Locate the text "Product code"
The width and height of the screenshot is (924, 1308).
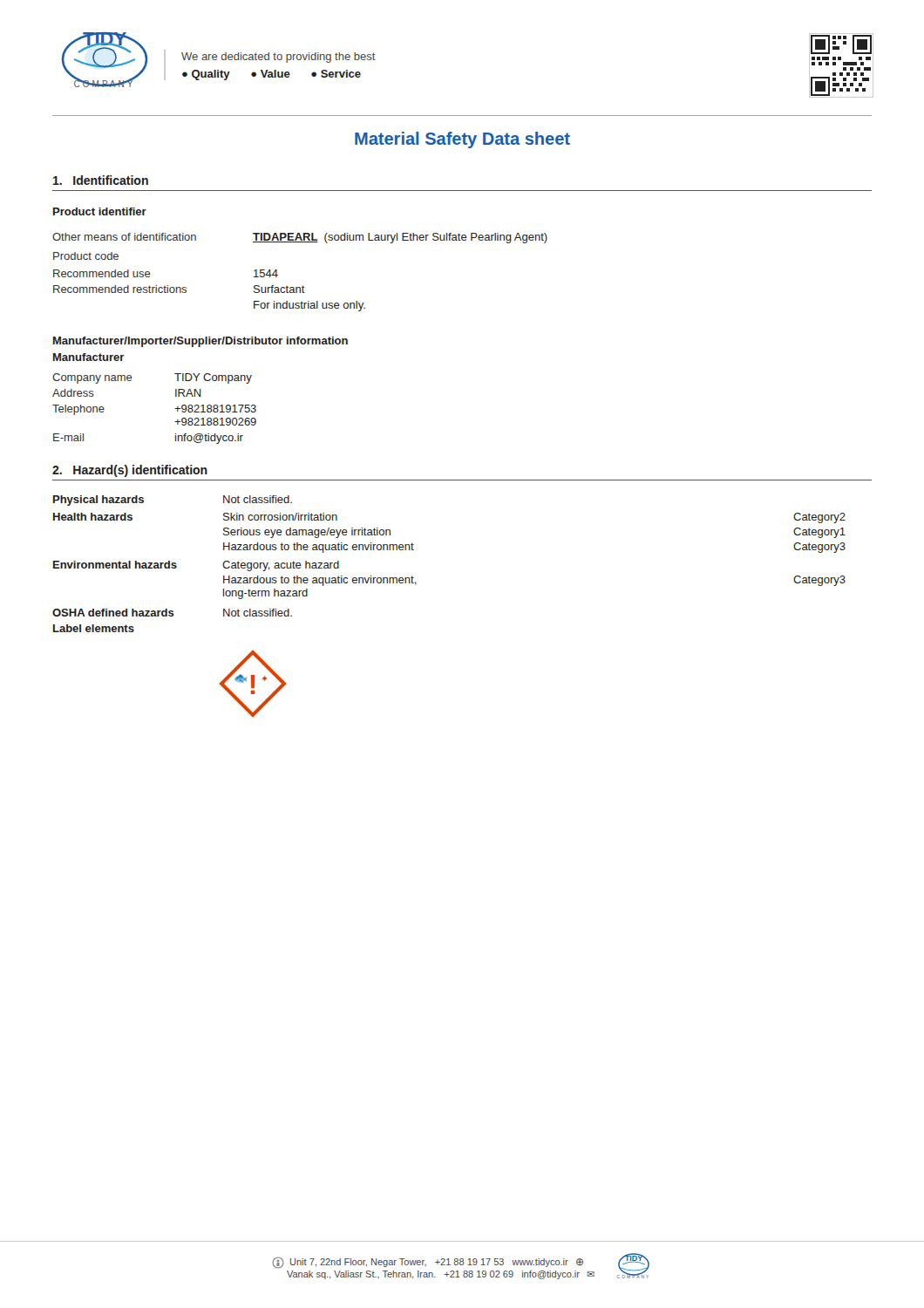(x=86, y=256)
